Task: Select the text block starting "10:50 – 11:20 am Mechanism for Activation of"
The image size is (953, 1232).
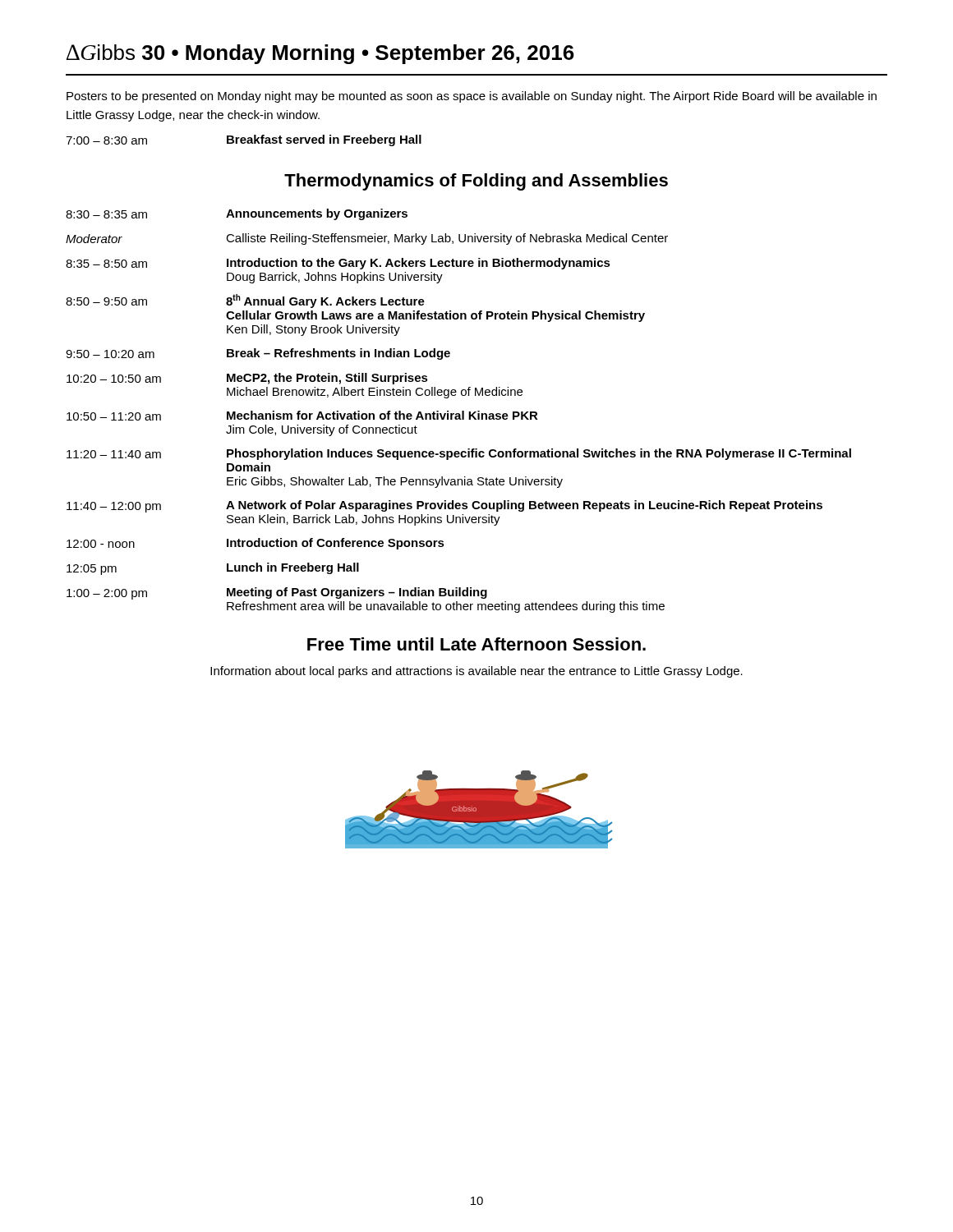Action: [476, 422]
